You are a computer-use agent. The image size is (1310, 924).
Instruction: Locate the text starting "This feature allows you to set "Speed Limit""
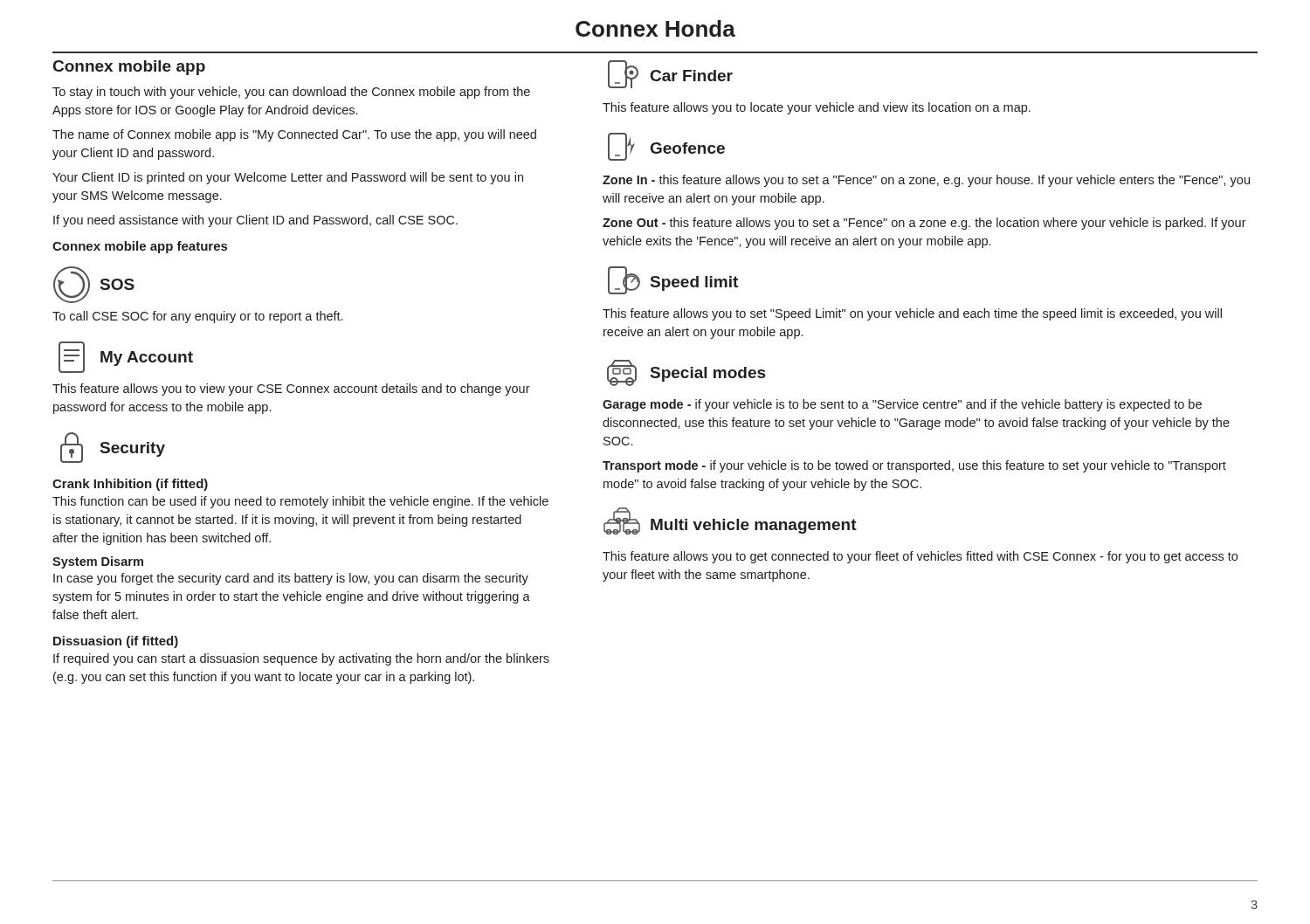click(x=913, y=323)
